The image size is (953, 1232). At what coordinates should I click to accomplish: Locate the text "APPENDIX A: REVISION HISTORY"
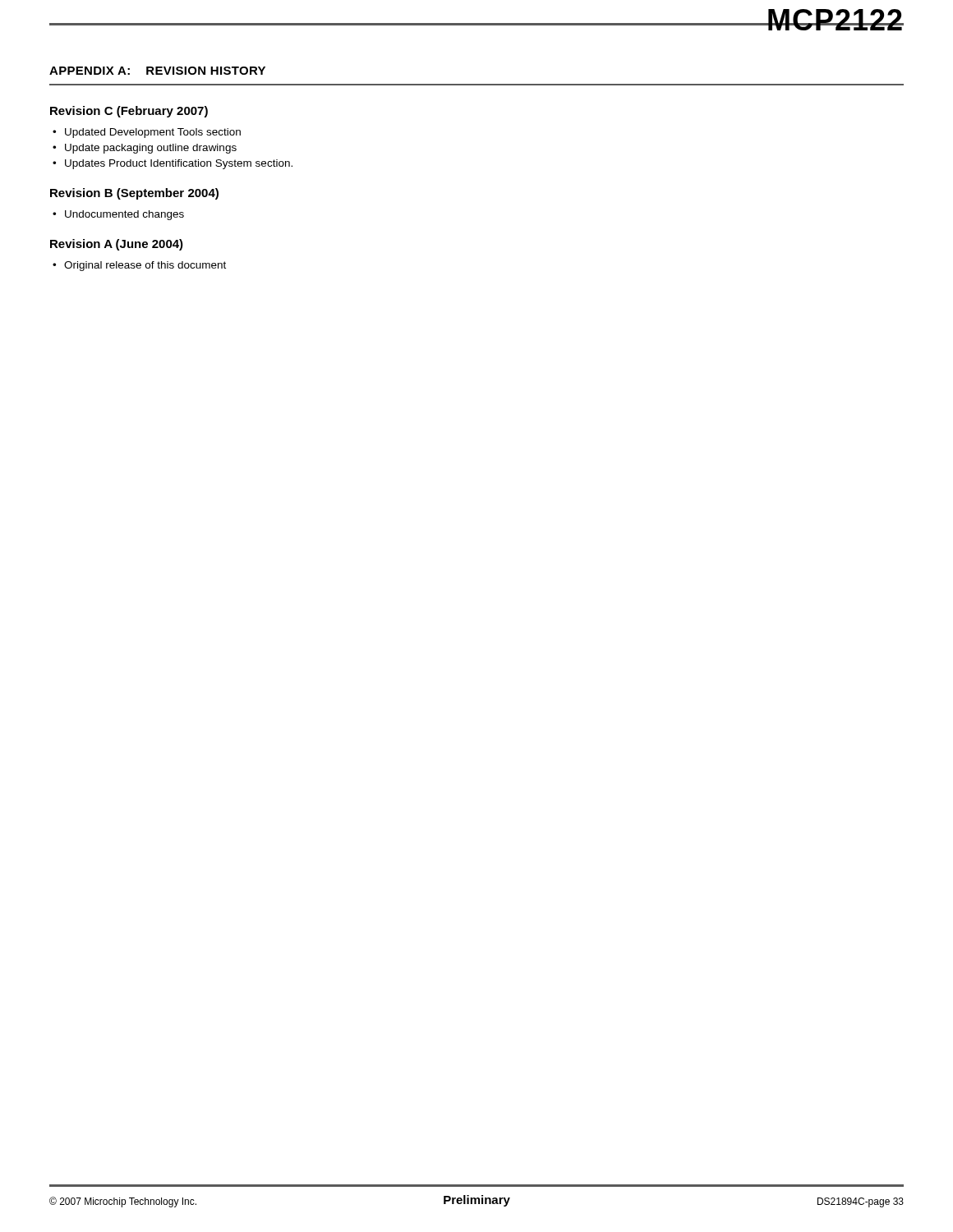pos(158,70)
